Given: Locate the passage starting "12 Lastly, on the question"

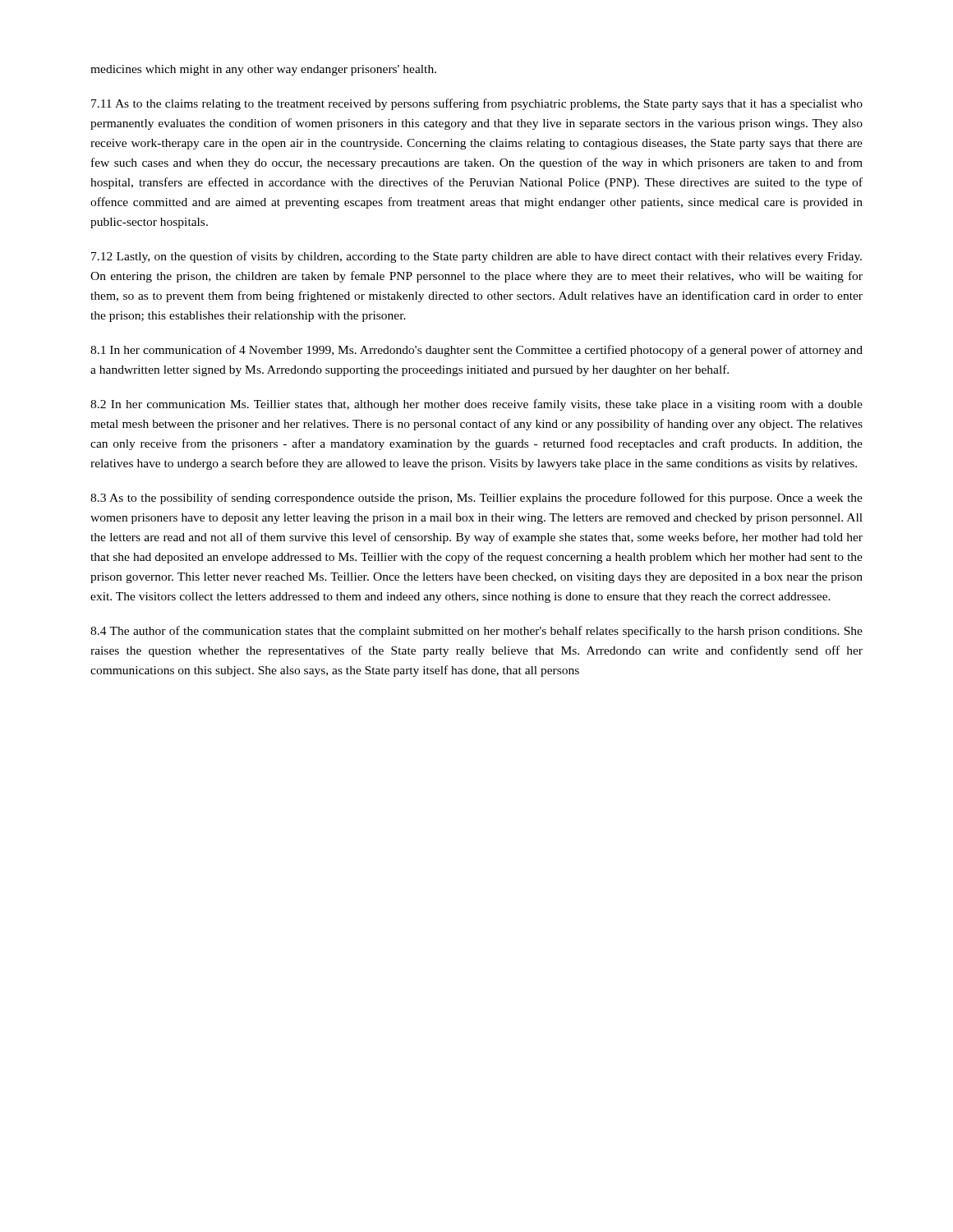Looking at the screenshot, I should pos(476,286).
